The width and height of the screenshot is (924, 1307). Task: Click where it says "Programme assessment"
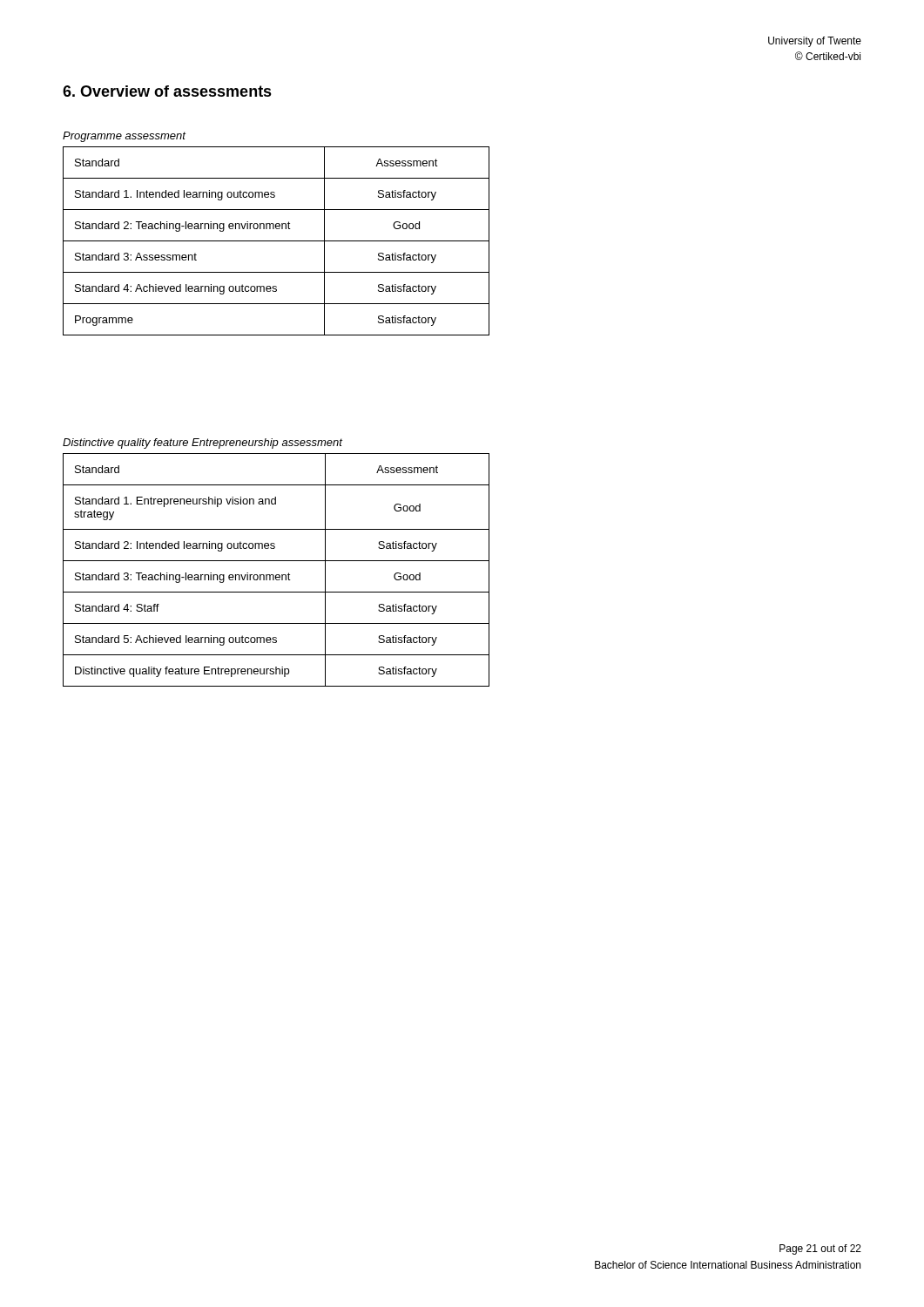pos(124,136)
